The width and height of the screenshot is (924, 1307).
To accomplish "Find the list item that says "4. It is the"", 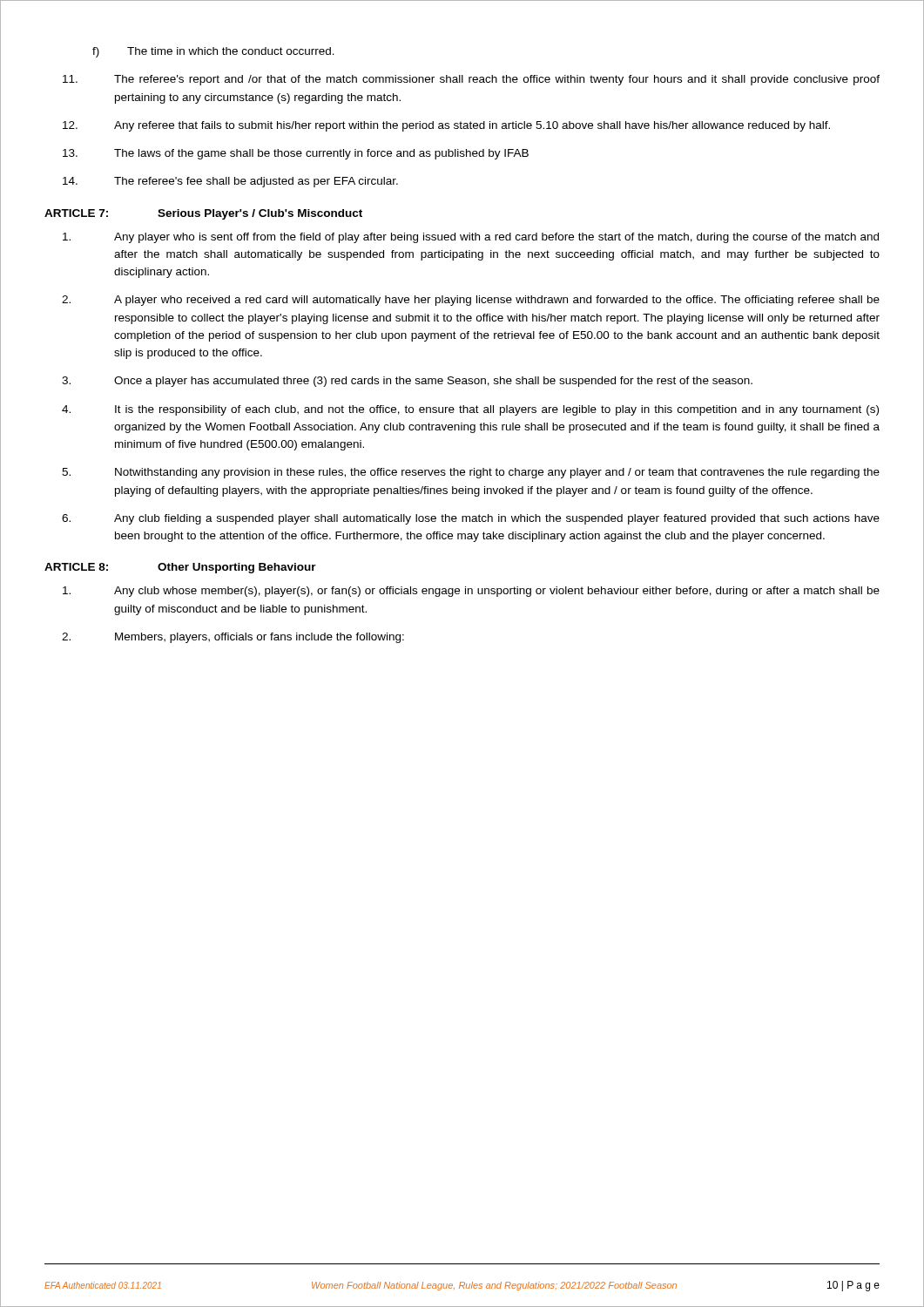I will (x=462, y=427).
